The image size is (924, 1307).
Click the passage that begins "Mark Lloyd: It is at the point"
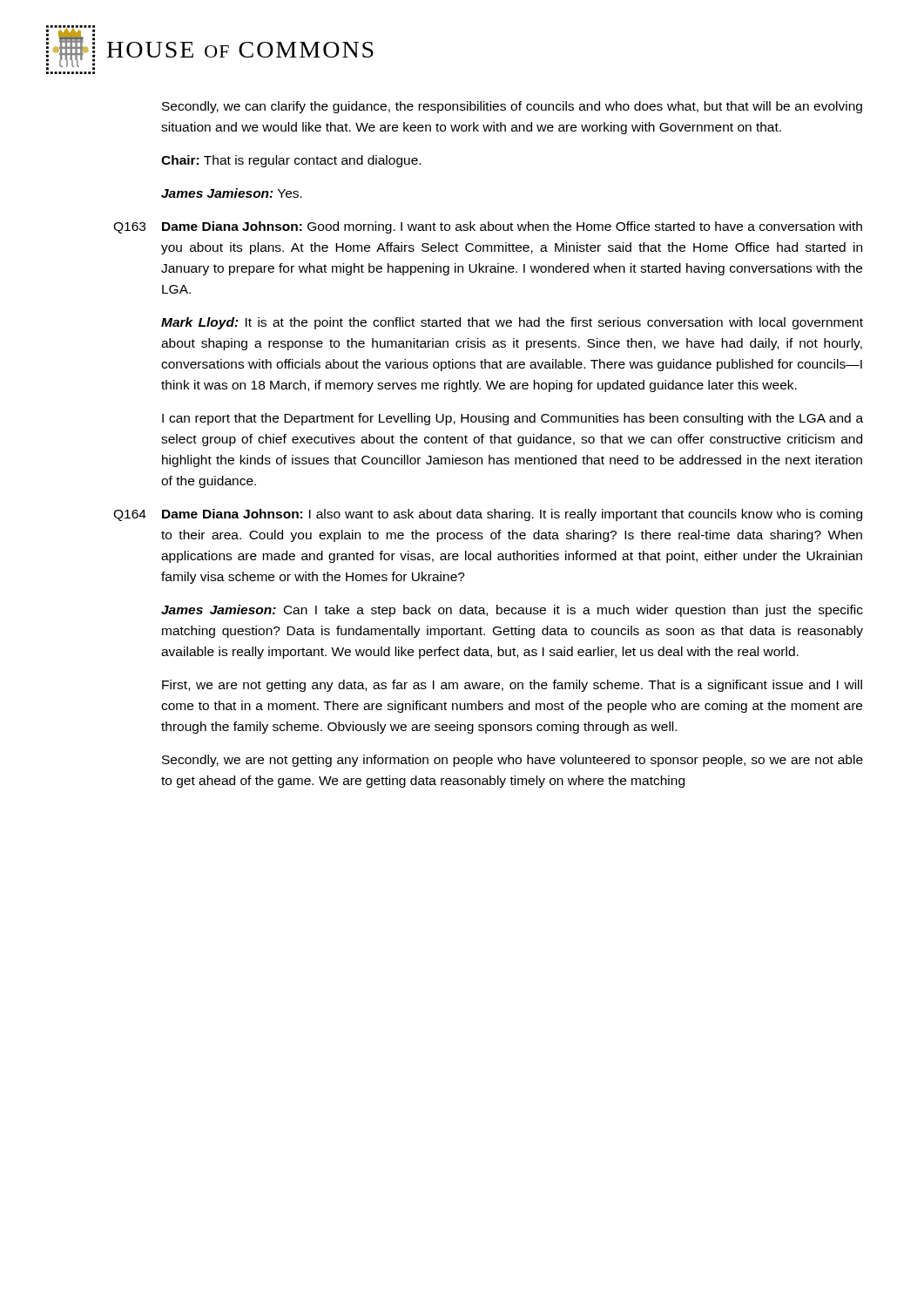[512, 353]
